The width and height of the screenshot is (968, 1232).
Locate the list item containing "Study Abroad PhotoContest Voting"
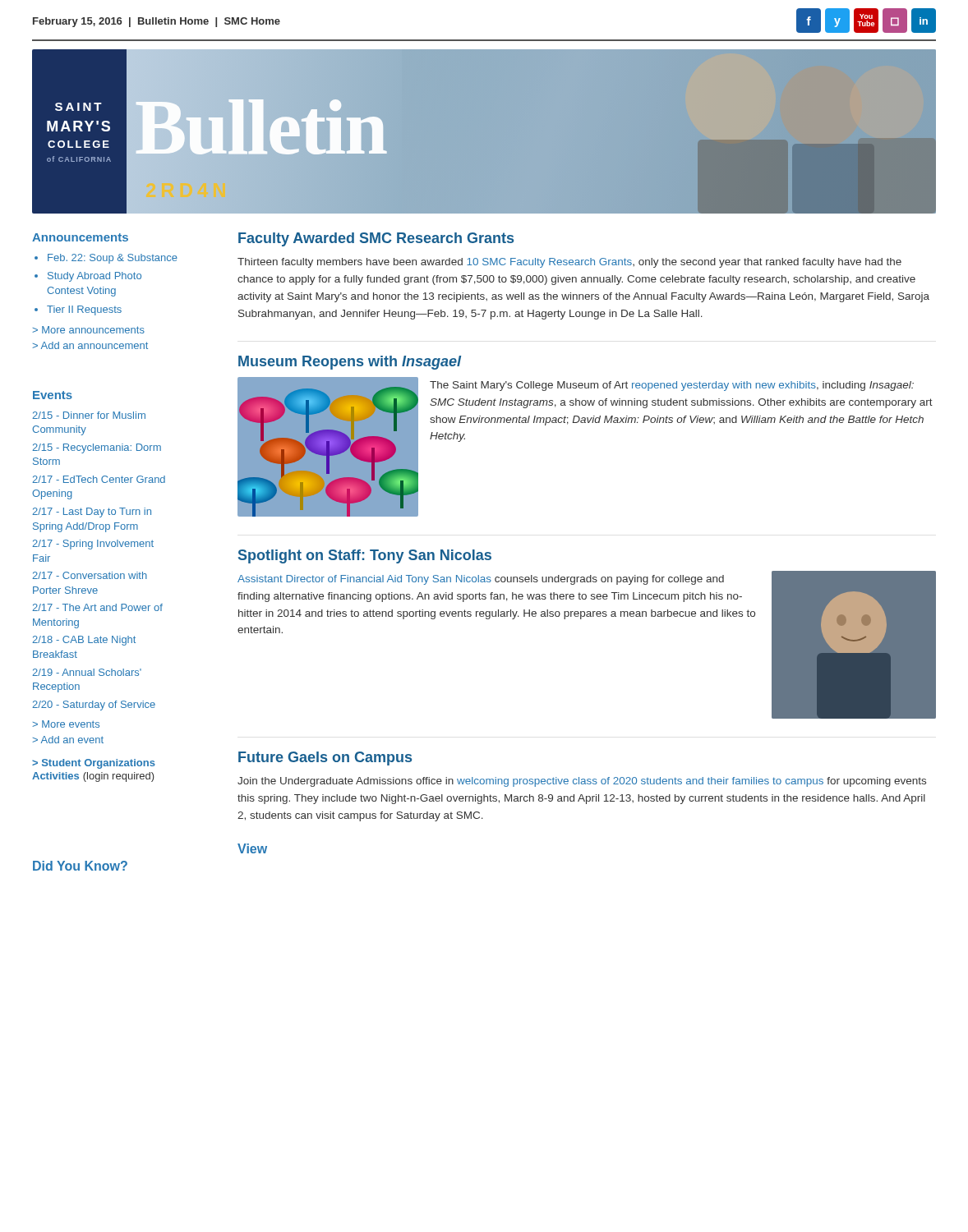[94, 283]
